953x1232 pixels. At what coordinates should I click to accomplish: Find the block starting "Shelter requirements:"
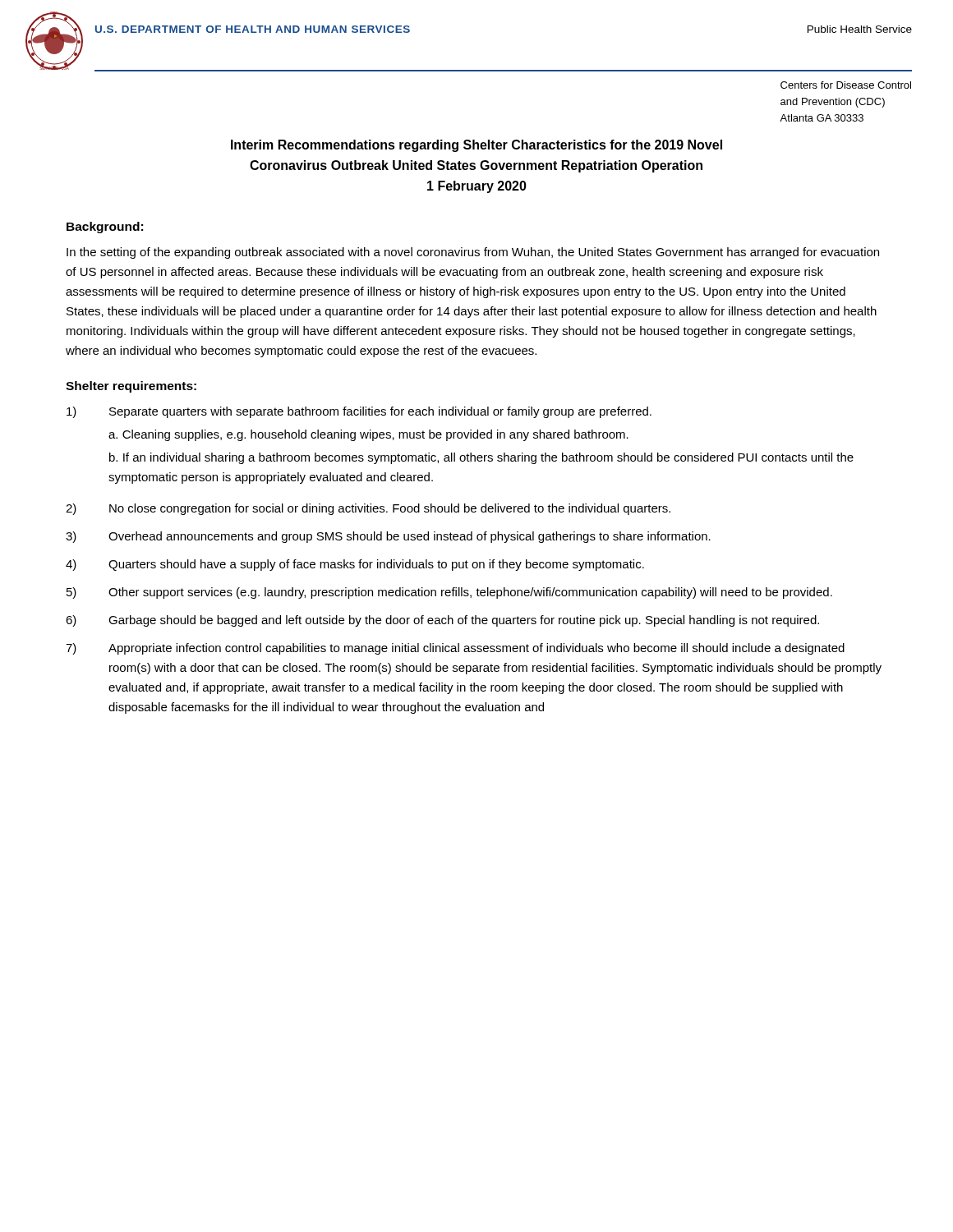pos(132,386)
